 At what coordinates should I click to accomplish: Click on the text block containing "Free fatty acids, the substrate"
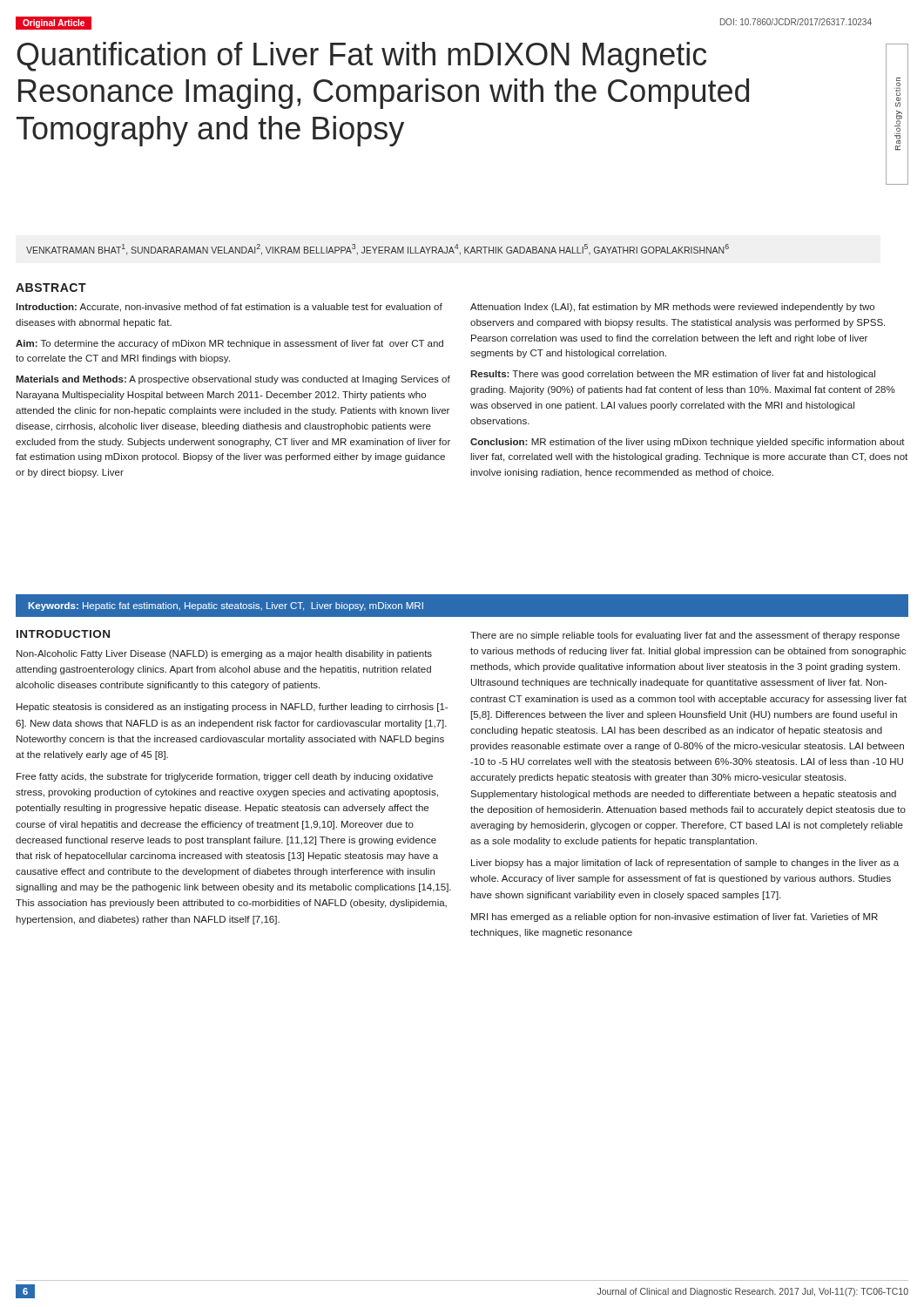click(234, 848)
